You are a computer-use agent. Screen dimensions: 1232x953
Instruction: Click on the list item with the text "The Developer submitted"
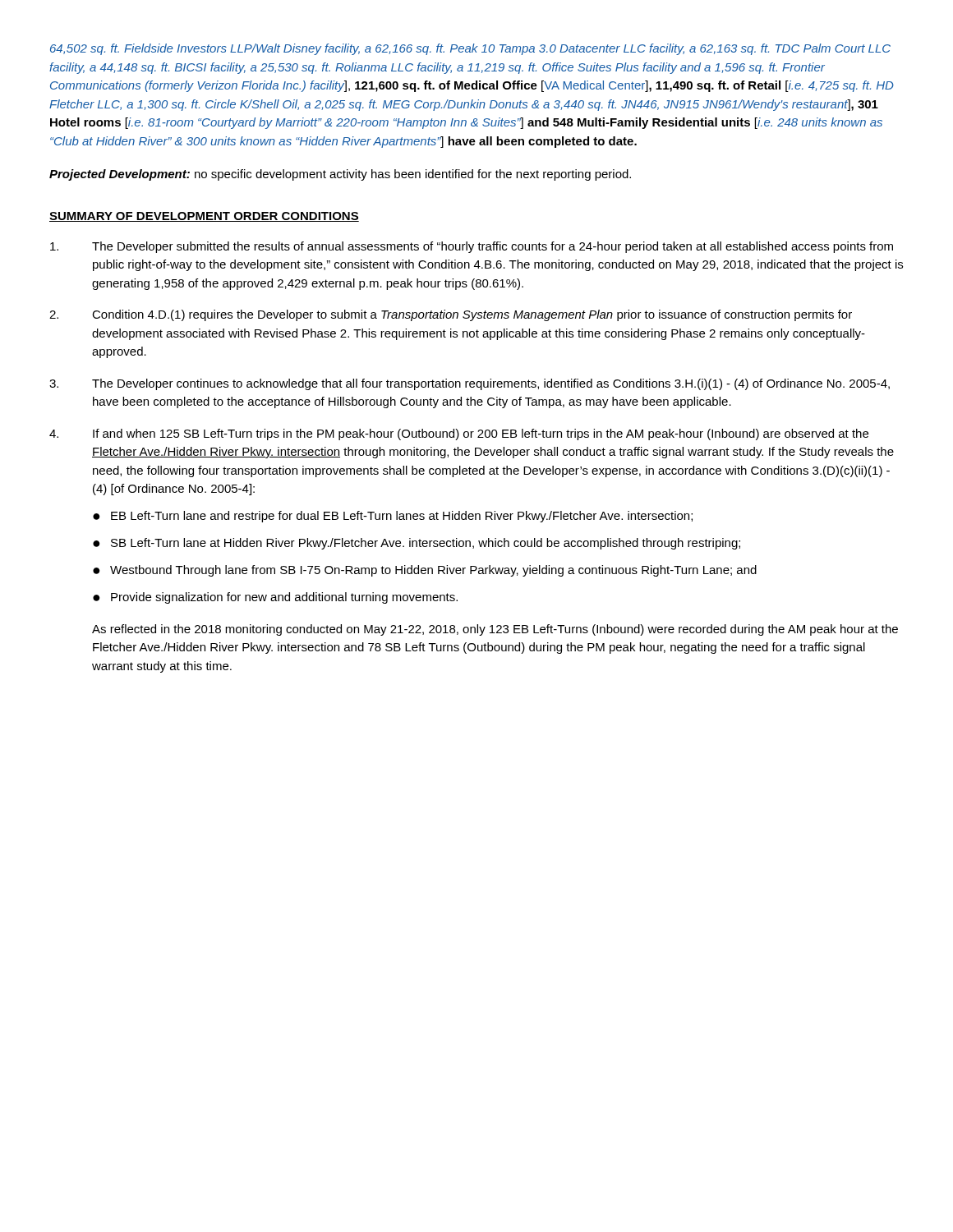click(x=476, y=265)
